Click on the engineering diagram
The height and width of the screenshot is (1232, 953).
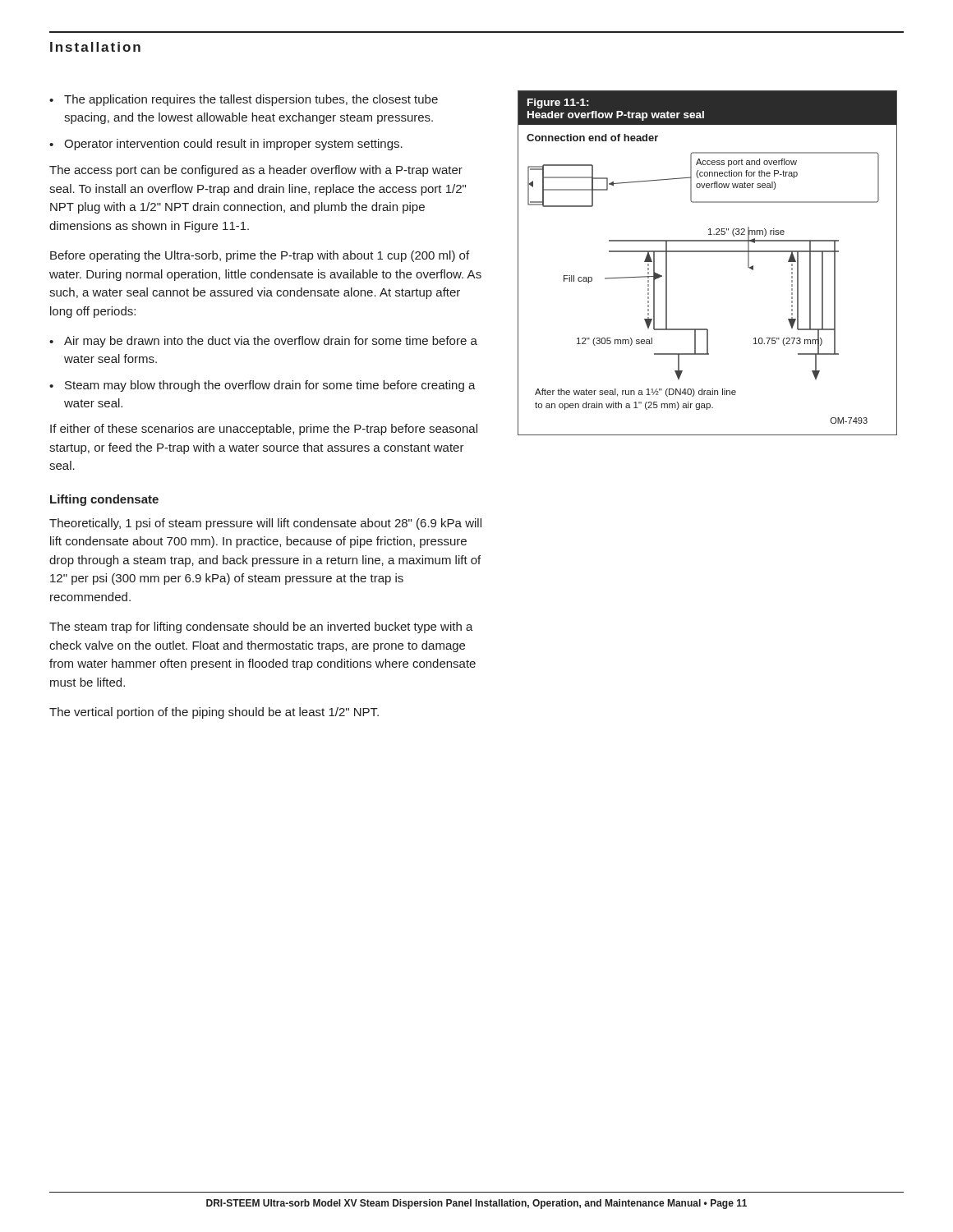pyautogui.click(x=713, y=263)
